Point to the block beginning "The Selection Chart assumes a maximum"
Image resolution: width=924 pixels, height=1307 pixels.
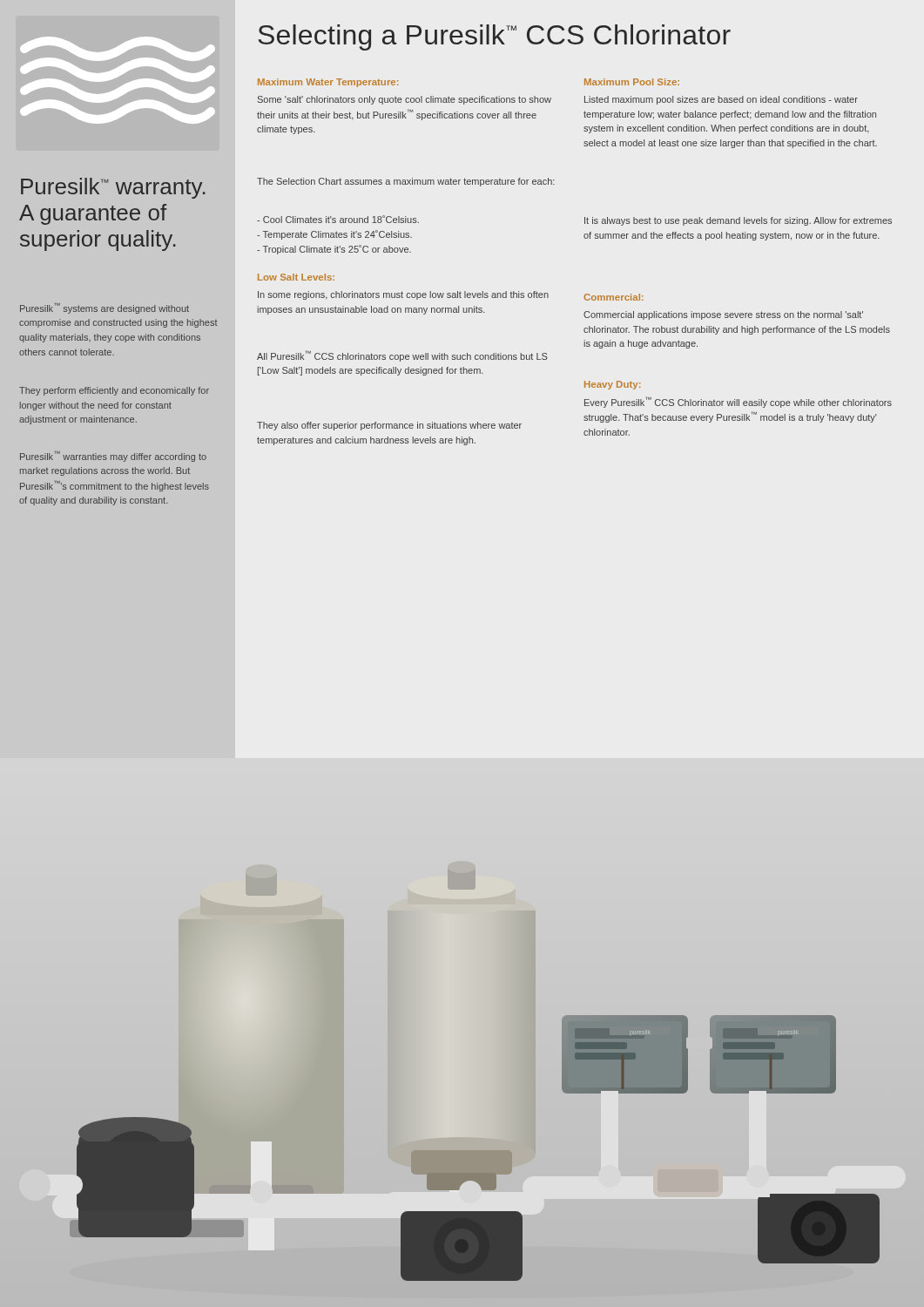(x=409, y=182)
